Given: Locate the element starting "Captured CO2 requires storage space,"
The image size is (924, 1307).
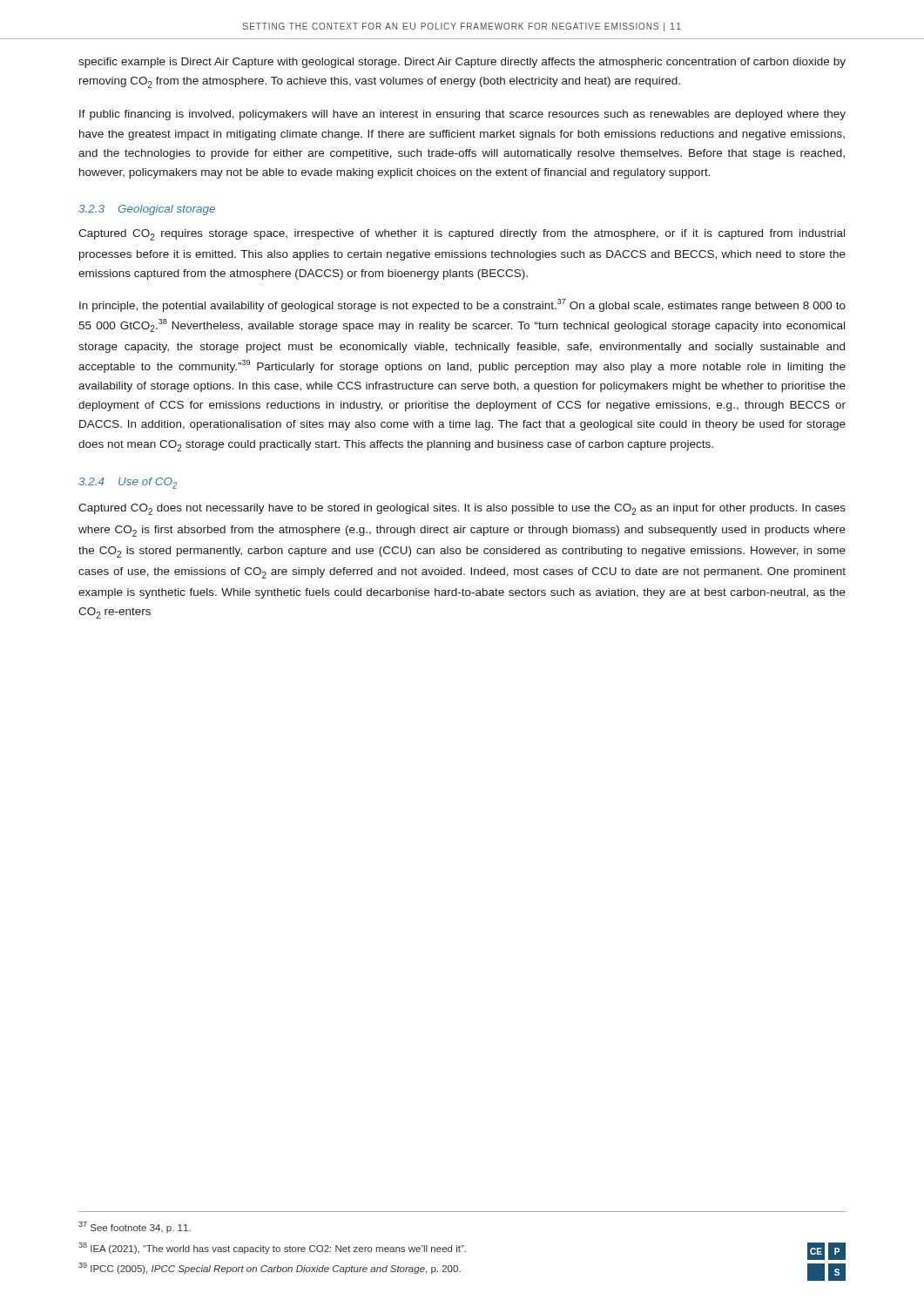Looking at the screenshot, I should coord(462,253).
